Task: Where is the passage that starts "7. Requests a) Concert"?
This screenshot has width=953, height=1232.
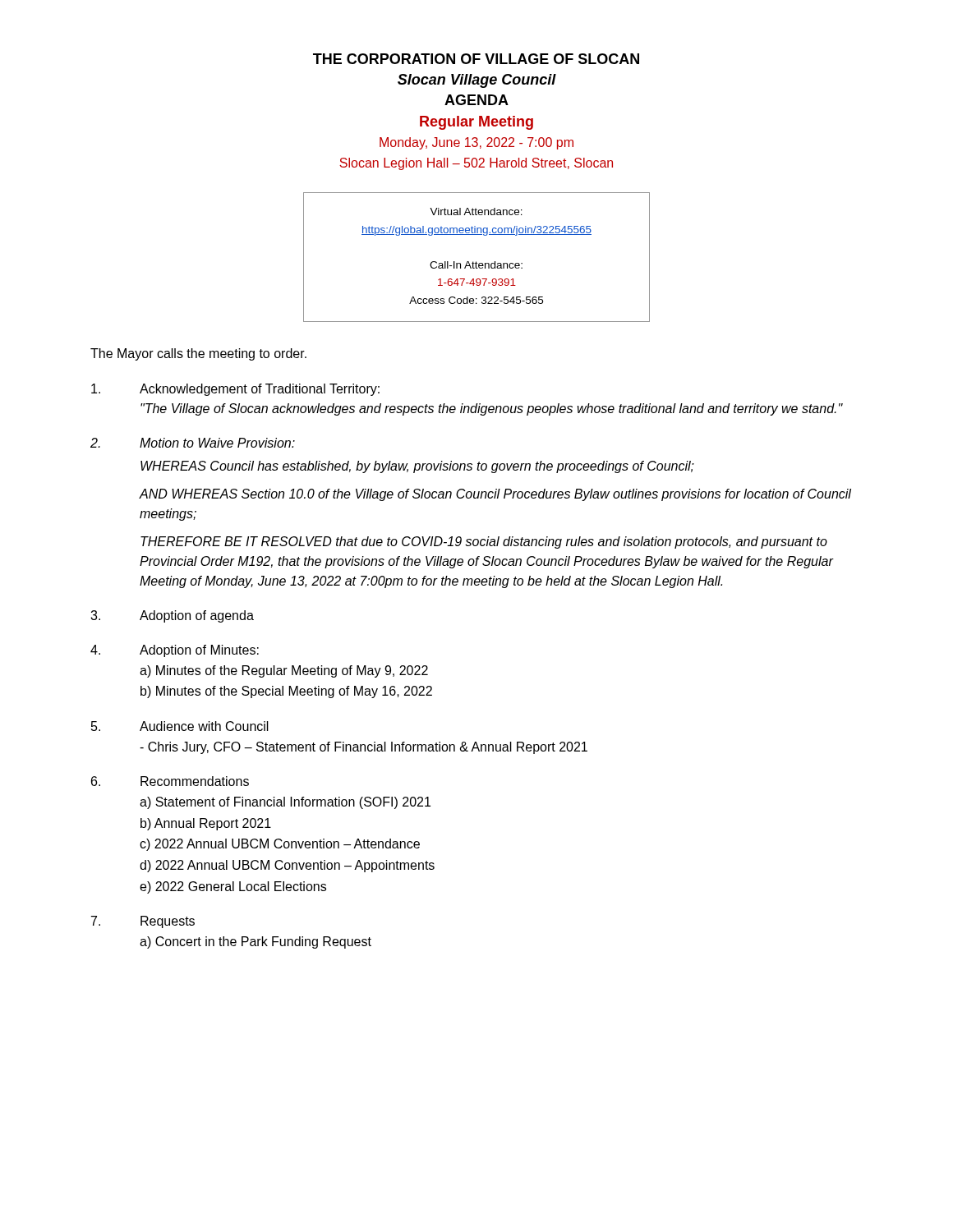Action: pyautogui.click(x=143, y=922)
